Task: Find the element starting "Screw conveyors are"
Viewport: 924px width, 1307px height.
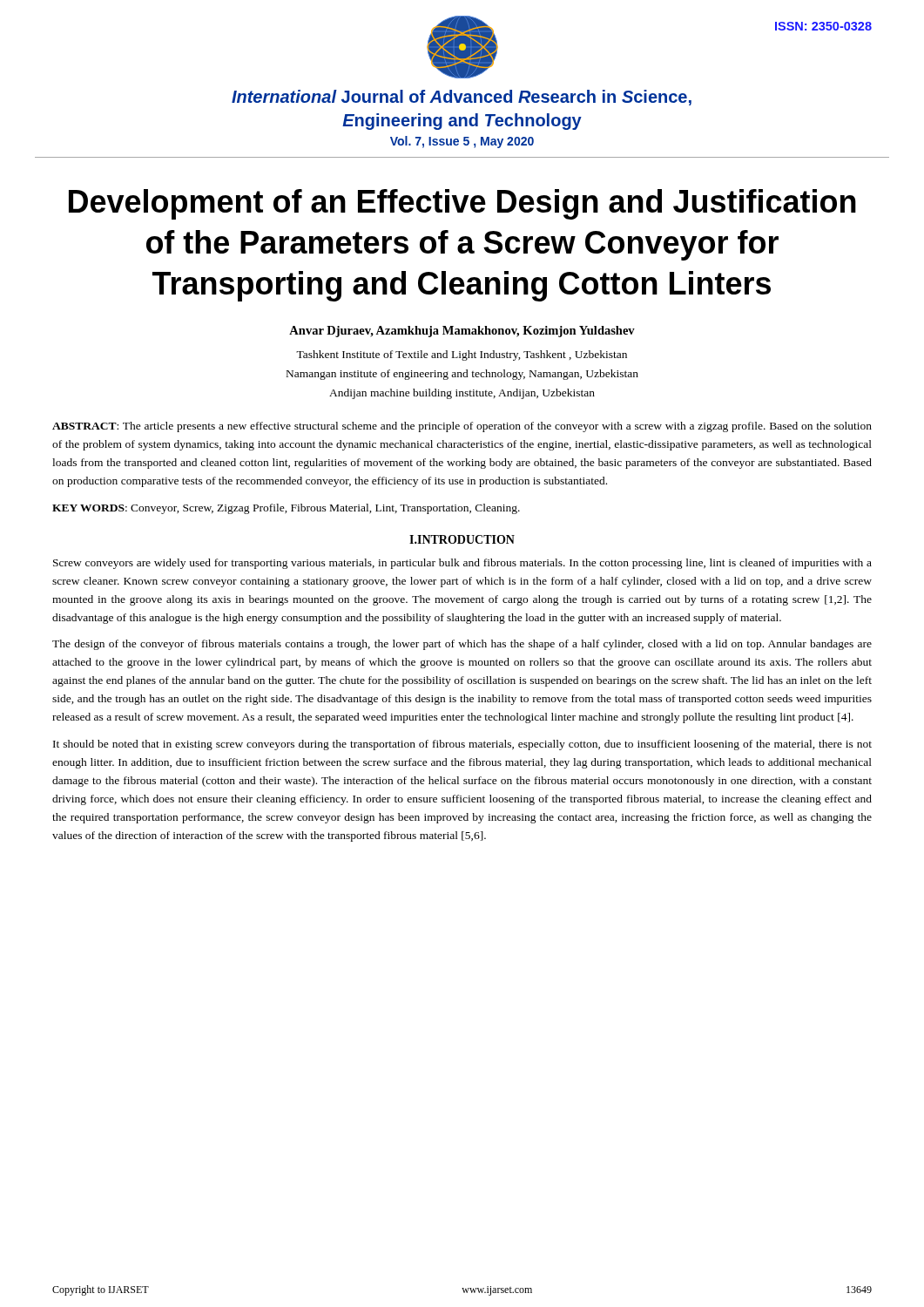Action: (x=462, y=590)
